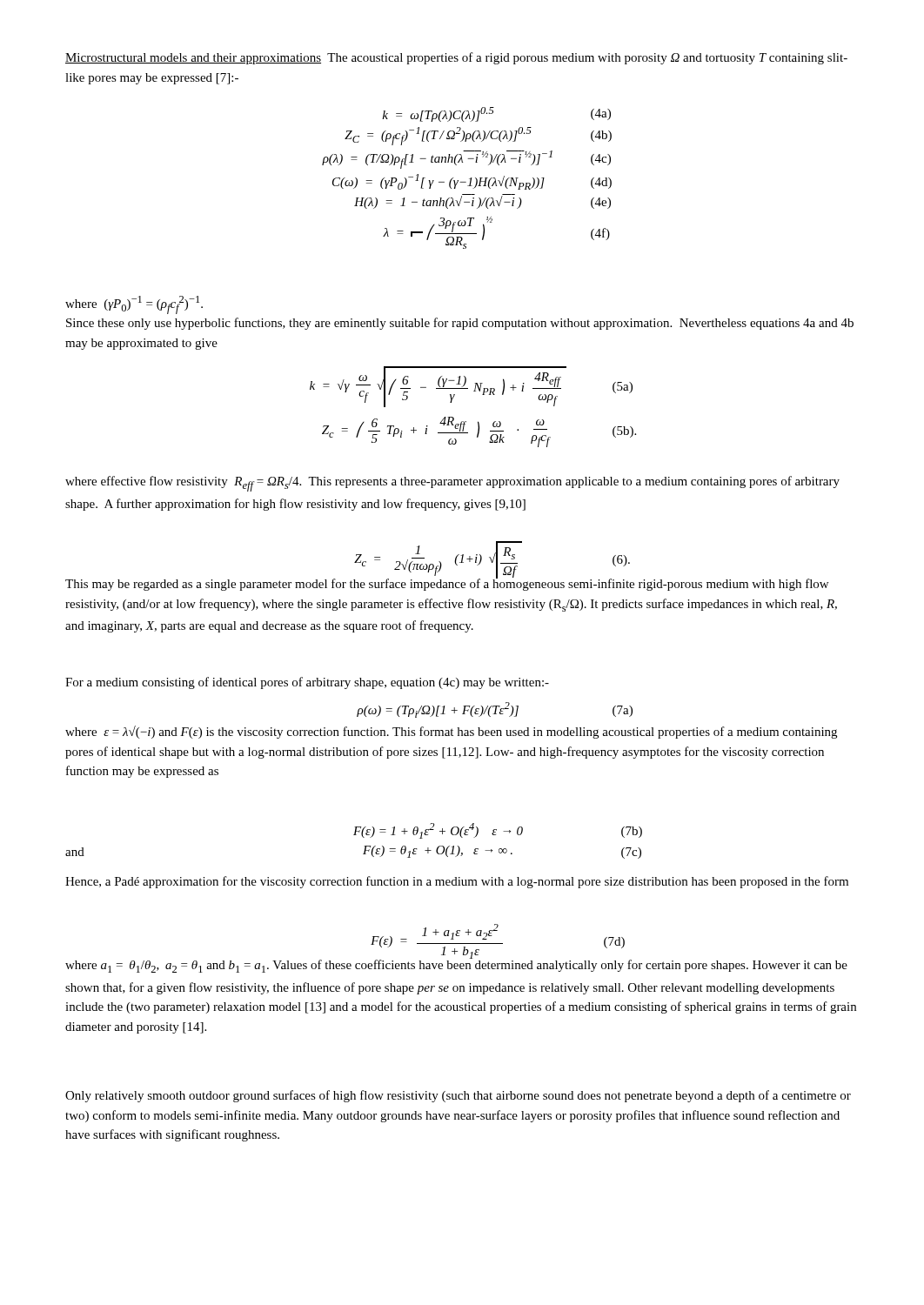Select the region starting "F(ε) = θ1ε + O(1), ε → ∞"
This screenshot has width=924, height=1305.
pos(462,852)
